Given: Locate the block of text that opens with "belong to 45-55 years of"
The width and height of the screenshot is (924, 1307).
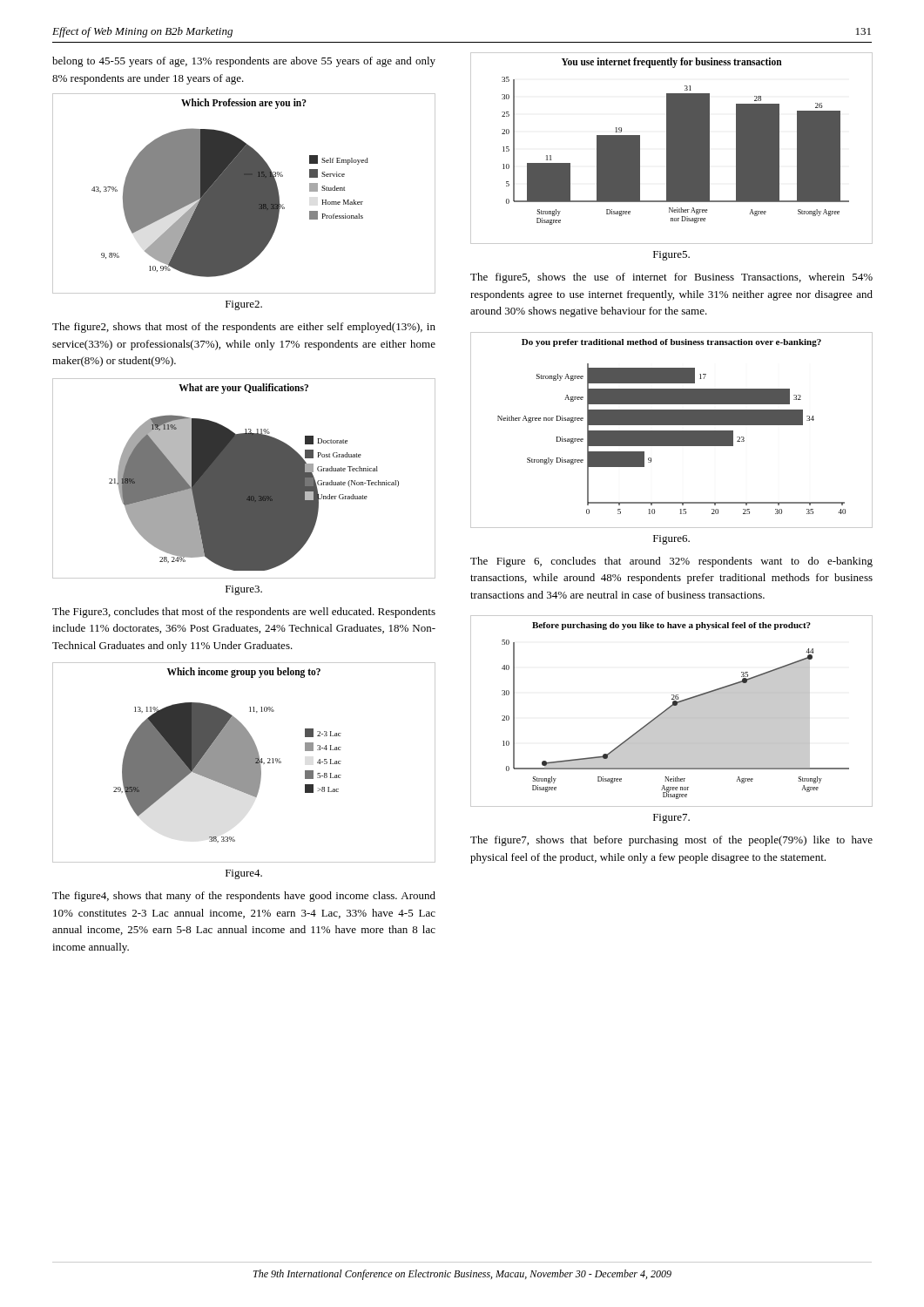Looking at the screenshot, I should (x=244, y=69).
